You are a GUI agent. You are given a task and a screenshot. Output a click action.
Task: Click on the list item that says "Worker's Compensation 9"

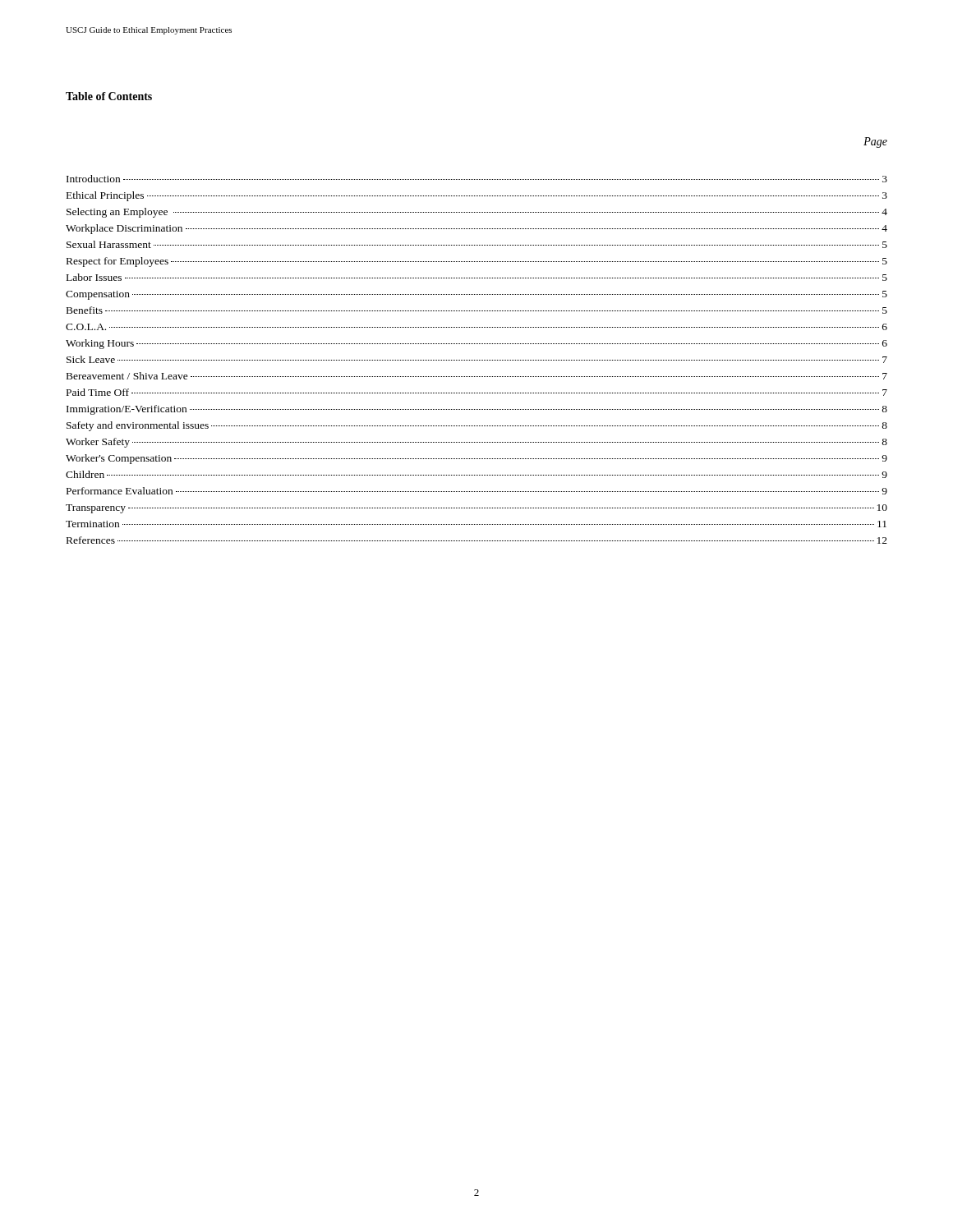coord(476,458)
